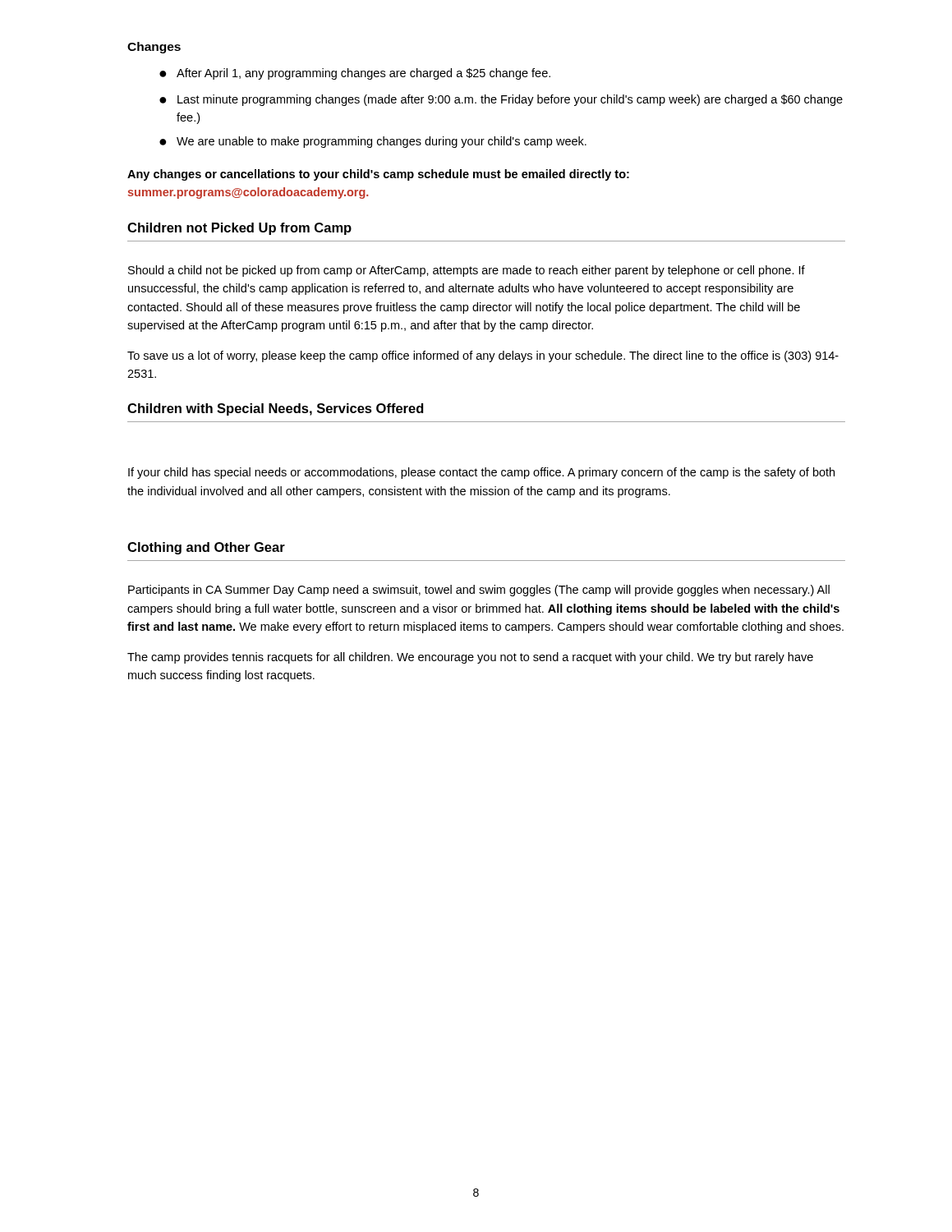The width and height of the screenshot is (952, 1232).
Task: Point to the text block starting "The camp provides tennis racquets for"
Action: (470, 666)
